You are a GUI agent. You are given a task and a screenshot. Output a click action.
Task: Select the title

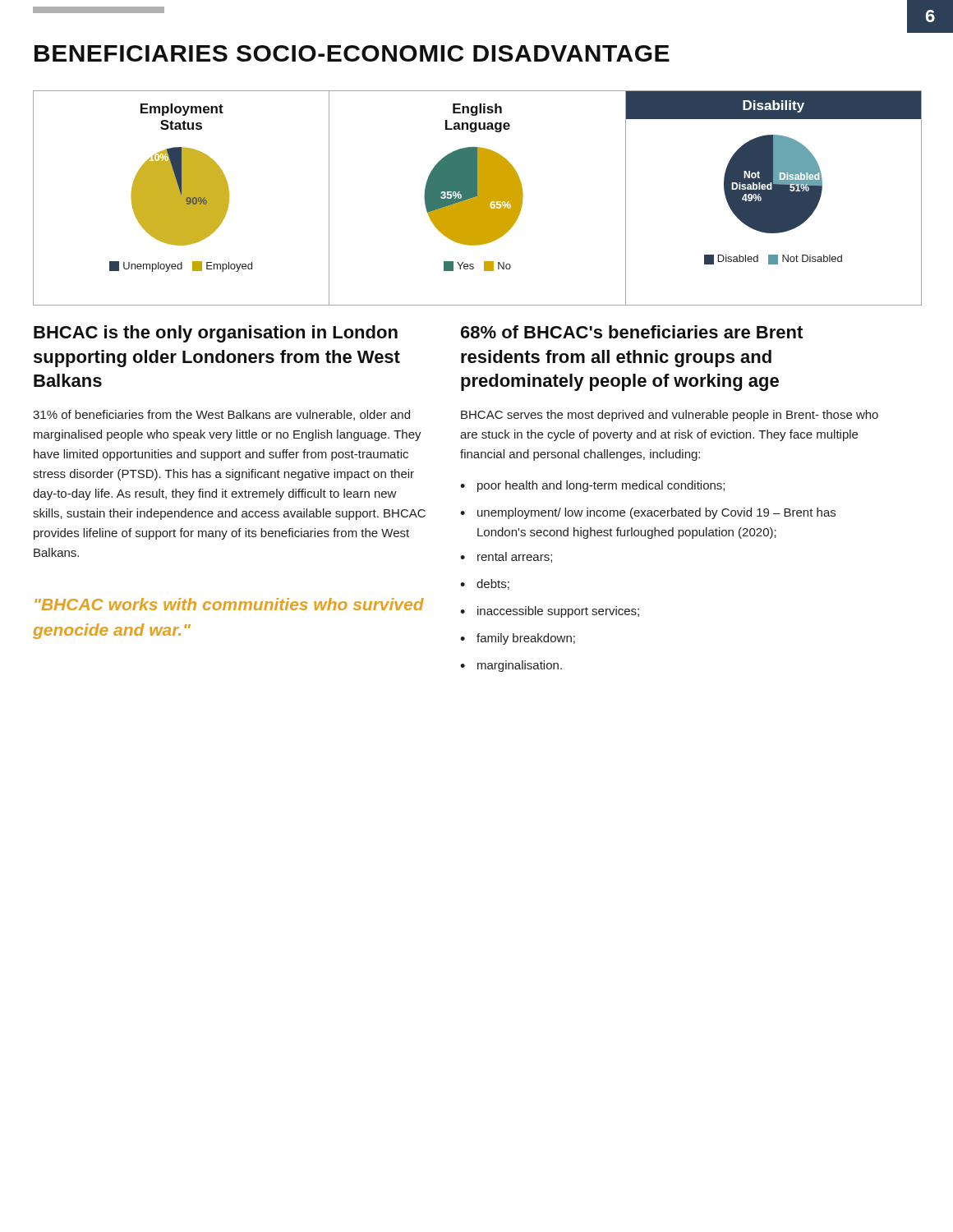coord(352,53)
